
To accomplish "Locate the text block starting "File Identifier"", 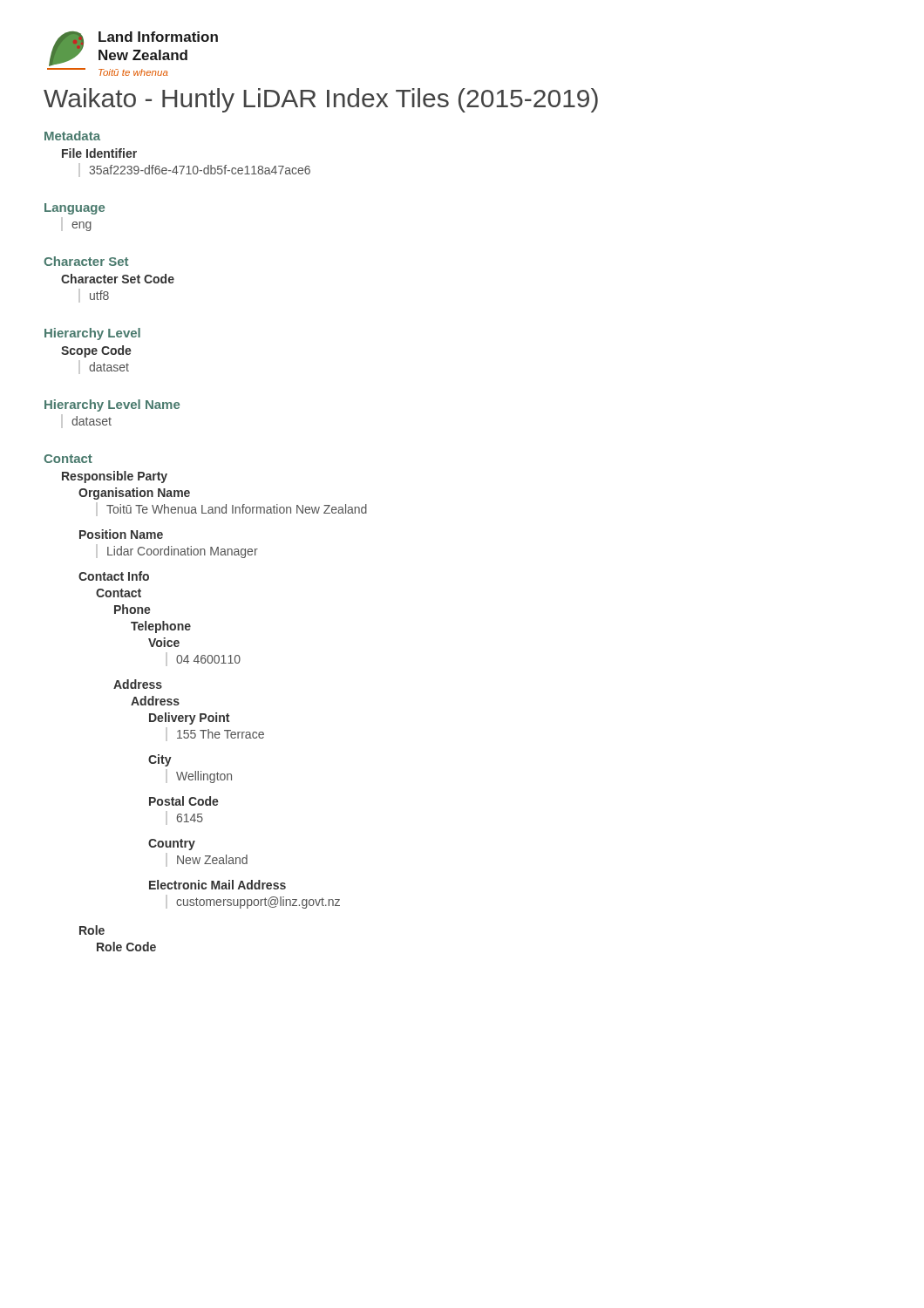I will [99, 153].
